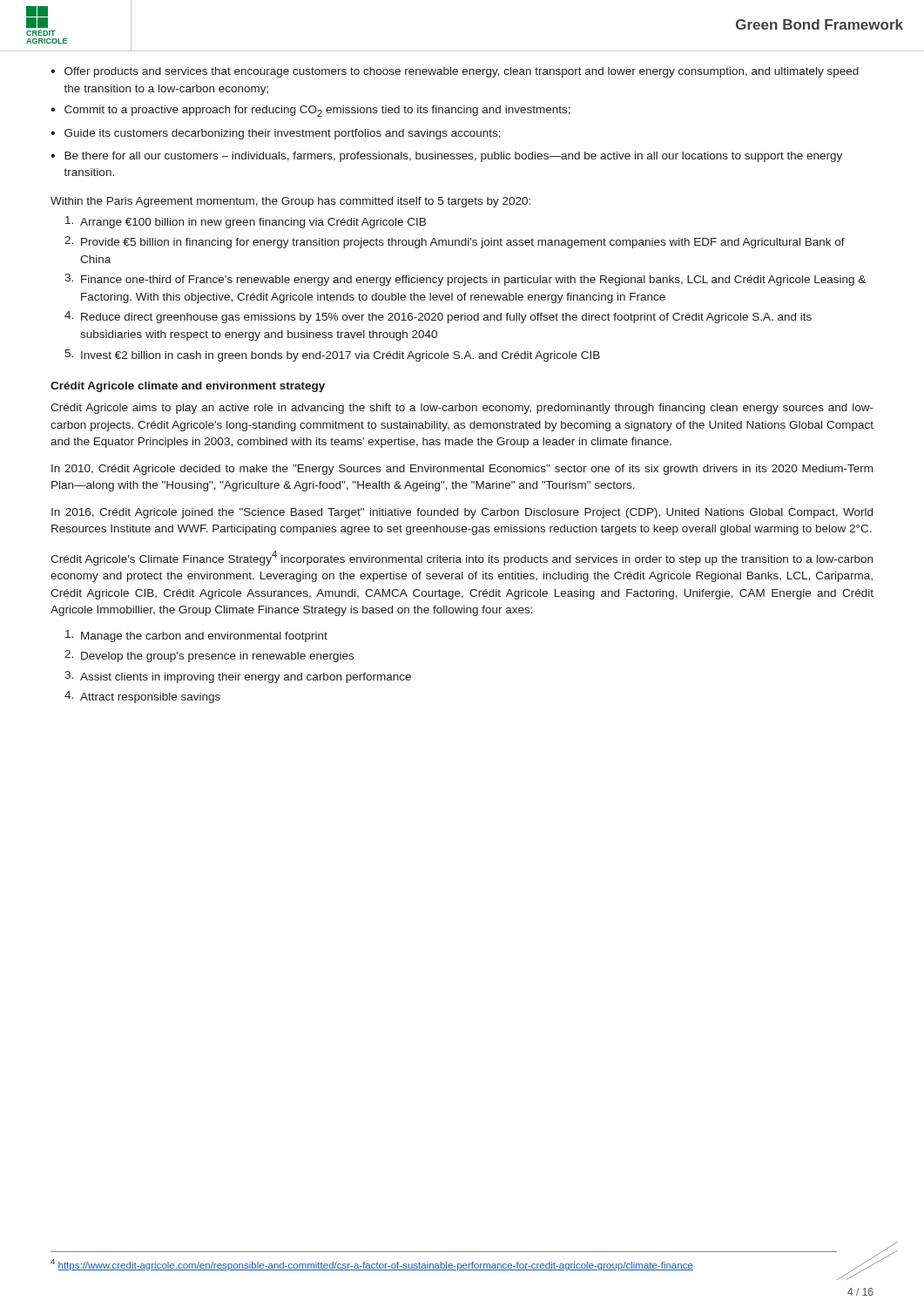924x1307 pixels.
Task: Click on the text block with the text "In 2016, Crédit Agricole joined"
Action: pos(462,520)
